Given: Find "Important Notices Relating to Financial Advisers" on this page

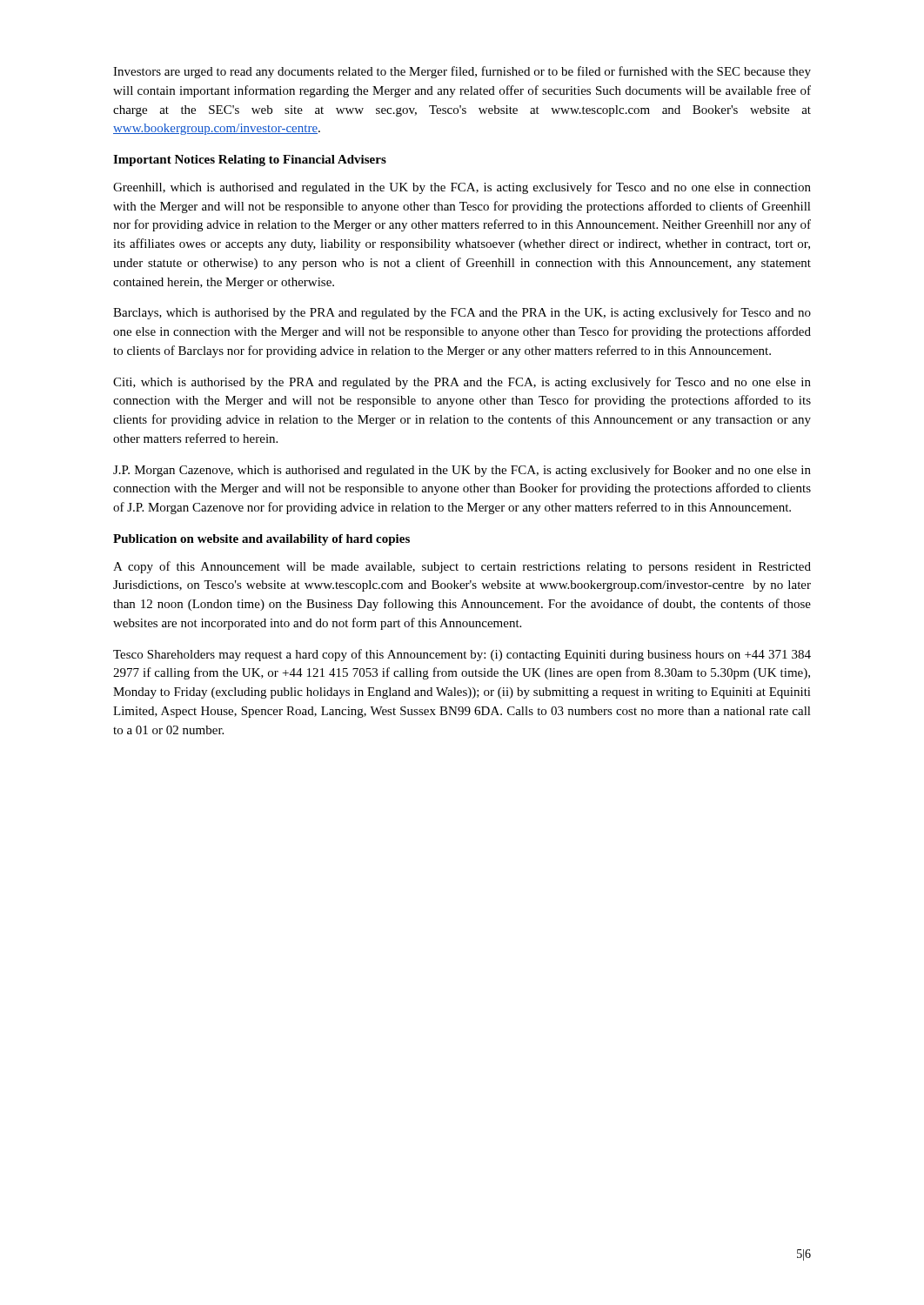Looking at the screenshot, I should tap(250, 159).
